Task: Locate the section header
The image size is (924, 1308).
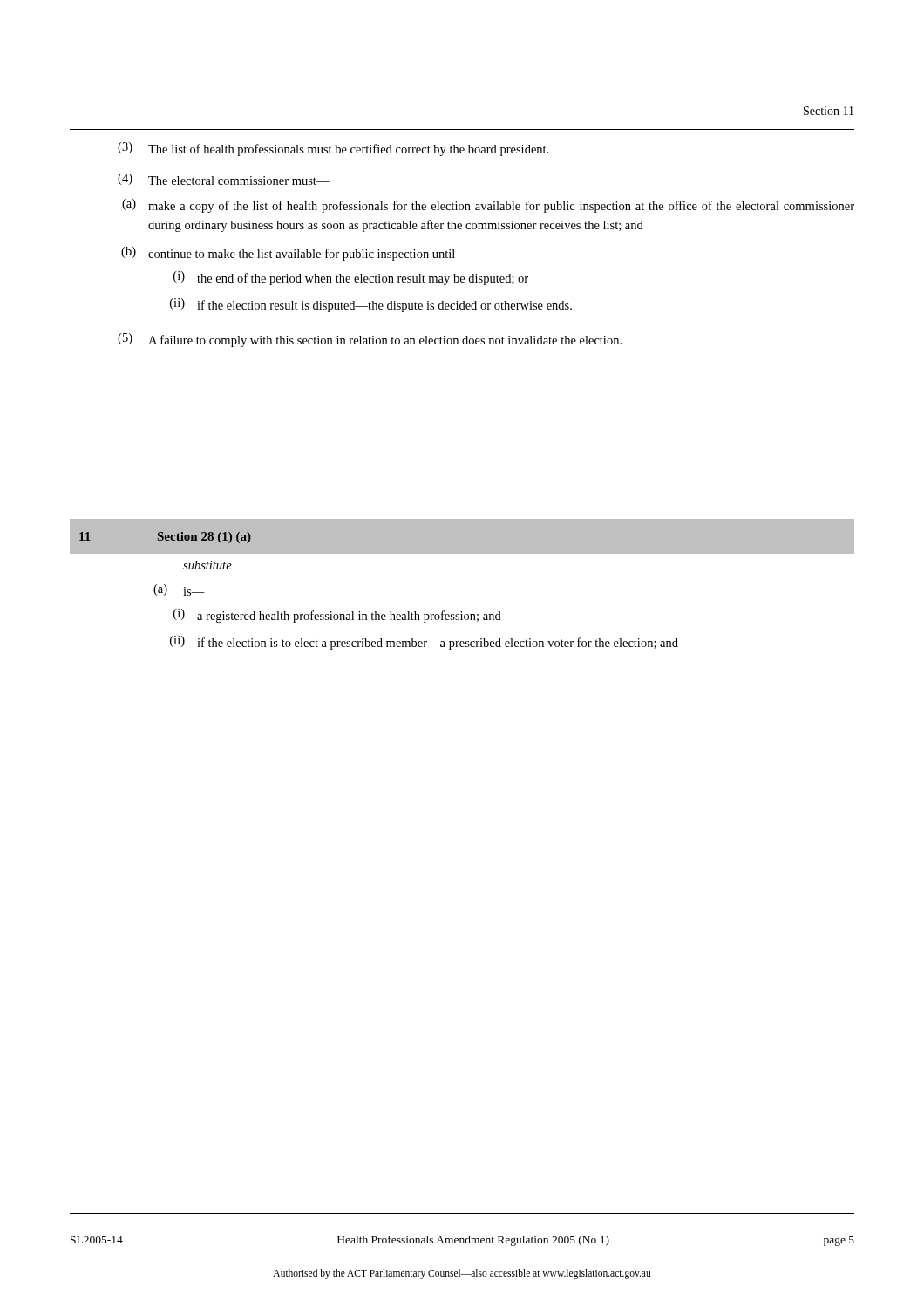Action: point(160,536)
